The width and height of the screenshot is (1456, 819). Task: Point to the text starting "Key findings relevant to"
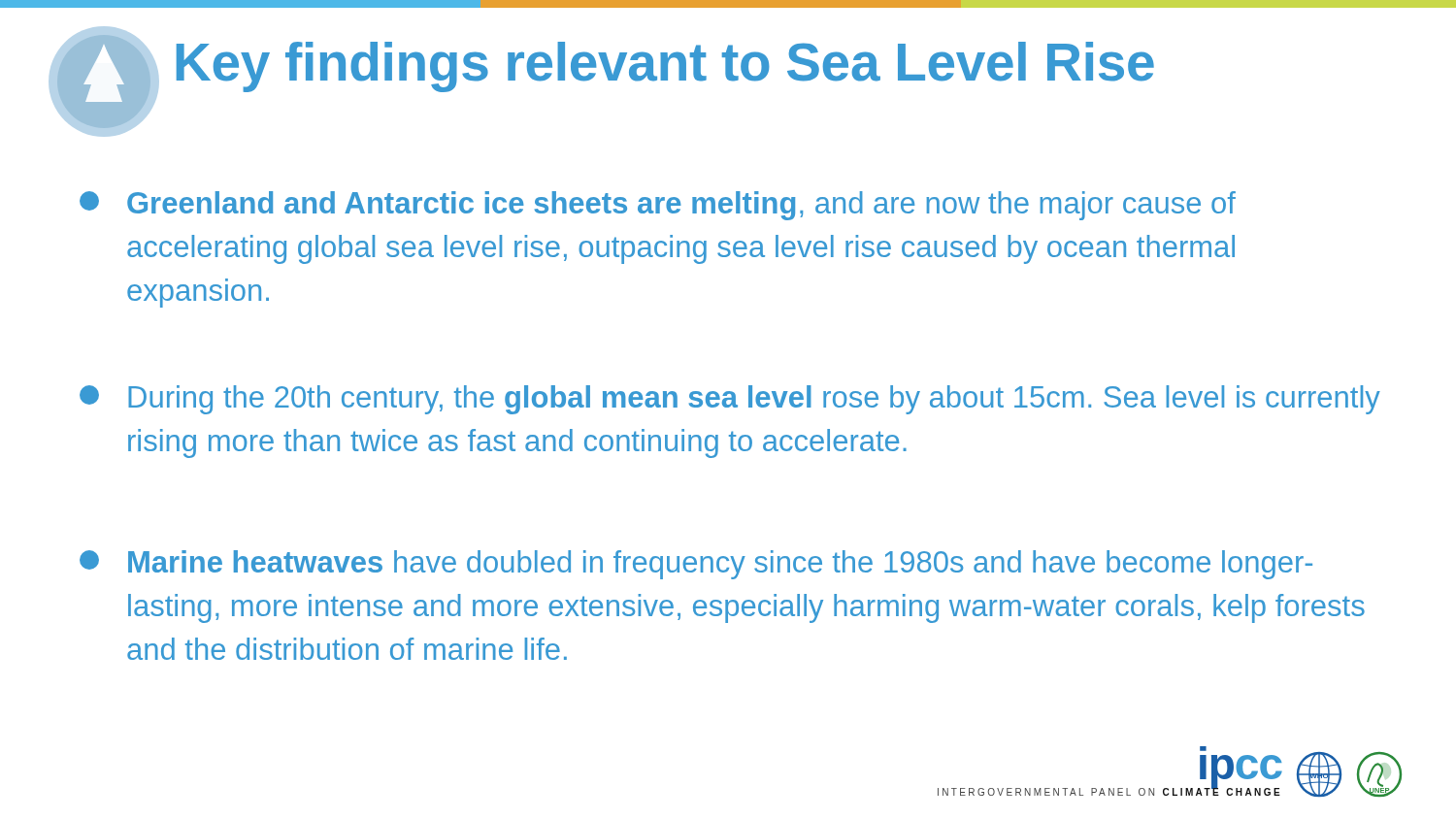click(788, 63)
